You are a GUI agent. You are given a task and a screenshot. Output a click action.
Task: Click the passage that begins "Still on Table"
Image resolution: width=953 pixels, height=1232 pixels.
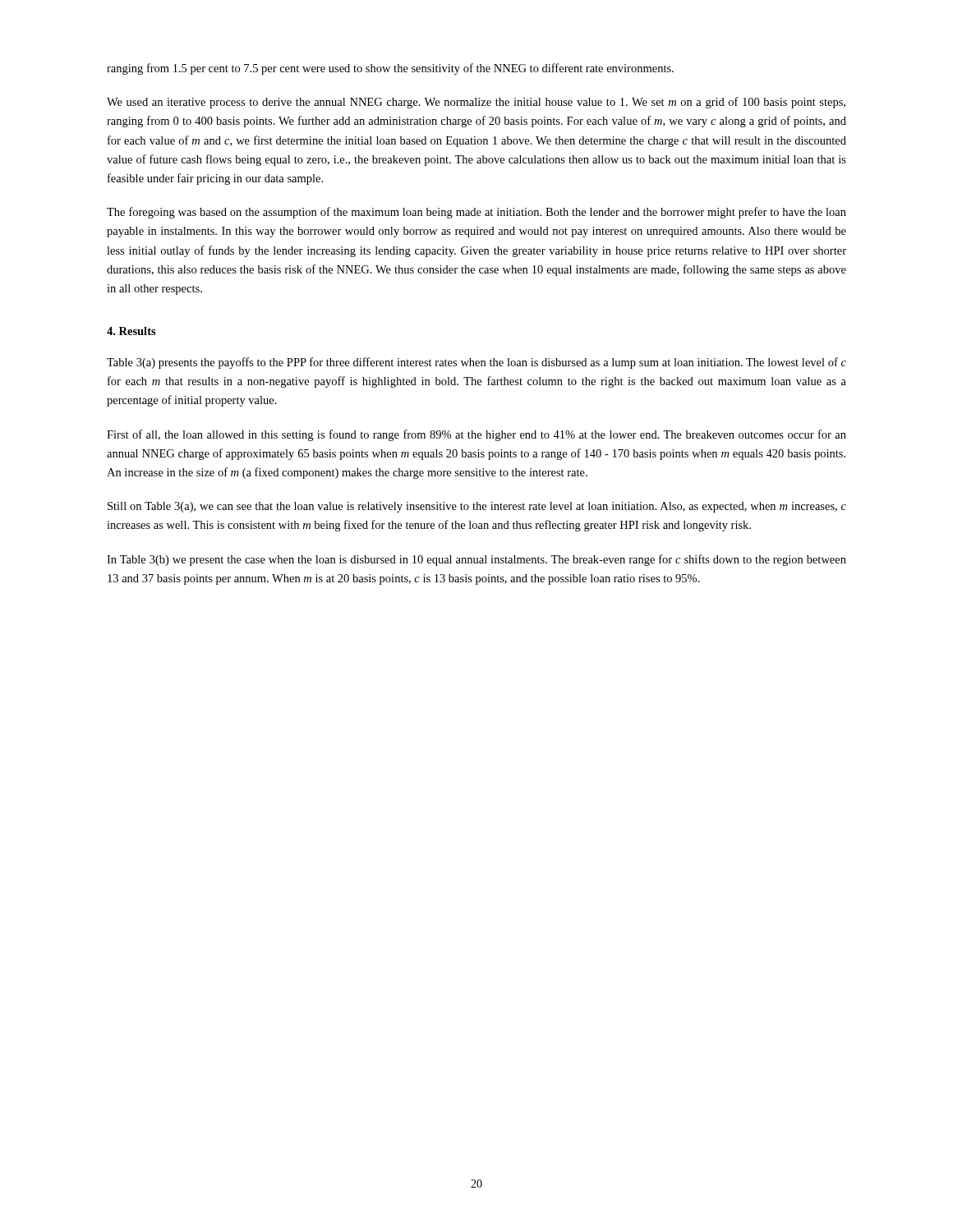coord(476,516)
